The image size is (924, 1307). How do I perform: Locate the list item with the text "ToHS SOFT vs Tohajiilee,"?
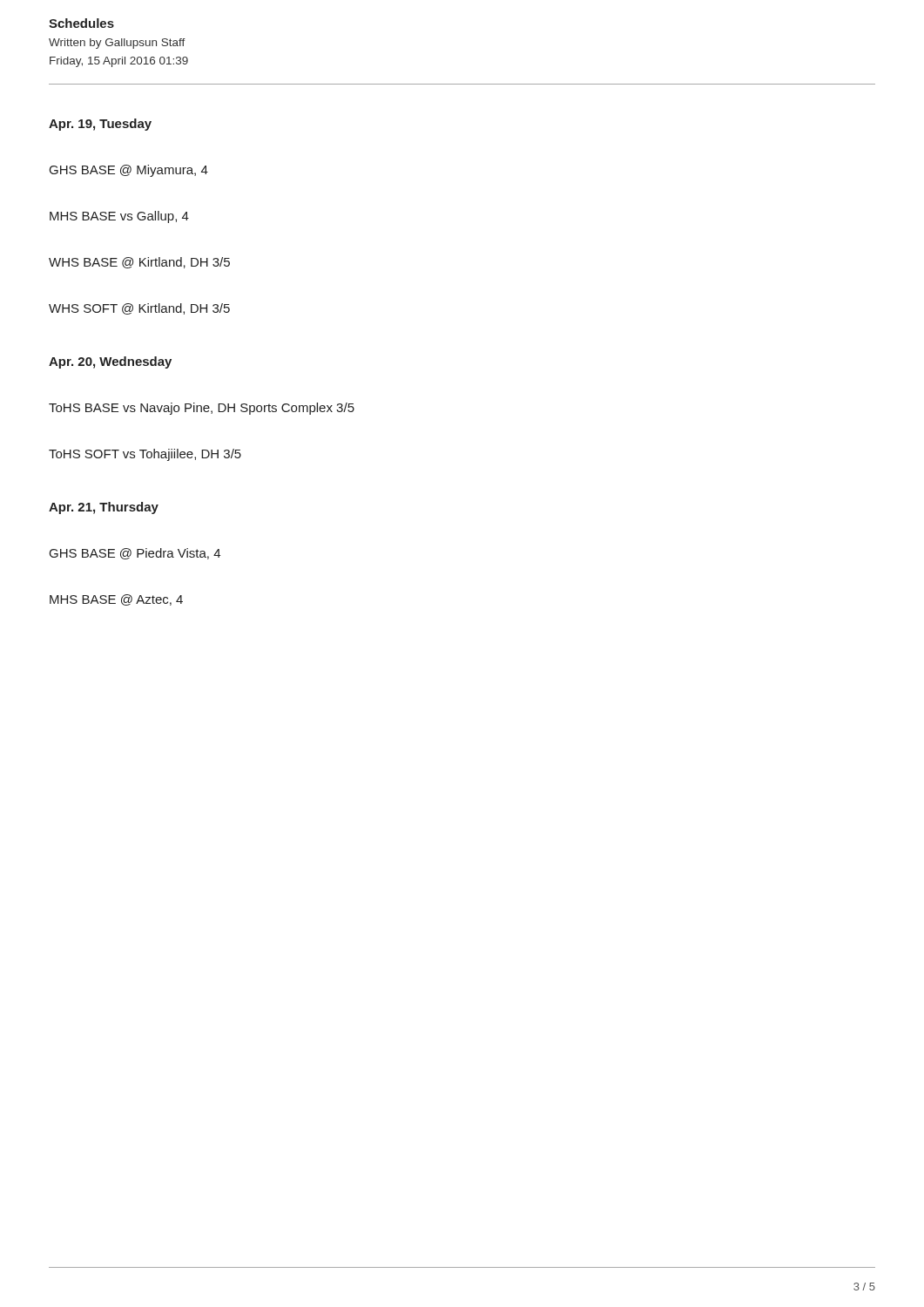(x=145, y=454)
